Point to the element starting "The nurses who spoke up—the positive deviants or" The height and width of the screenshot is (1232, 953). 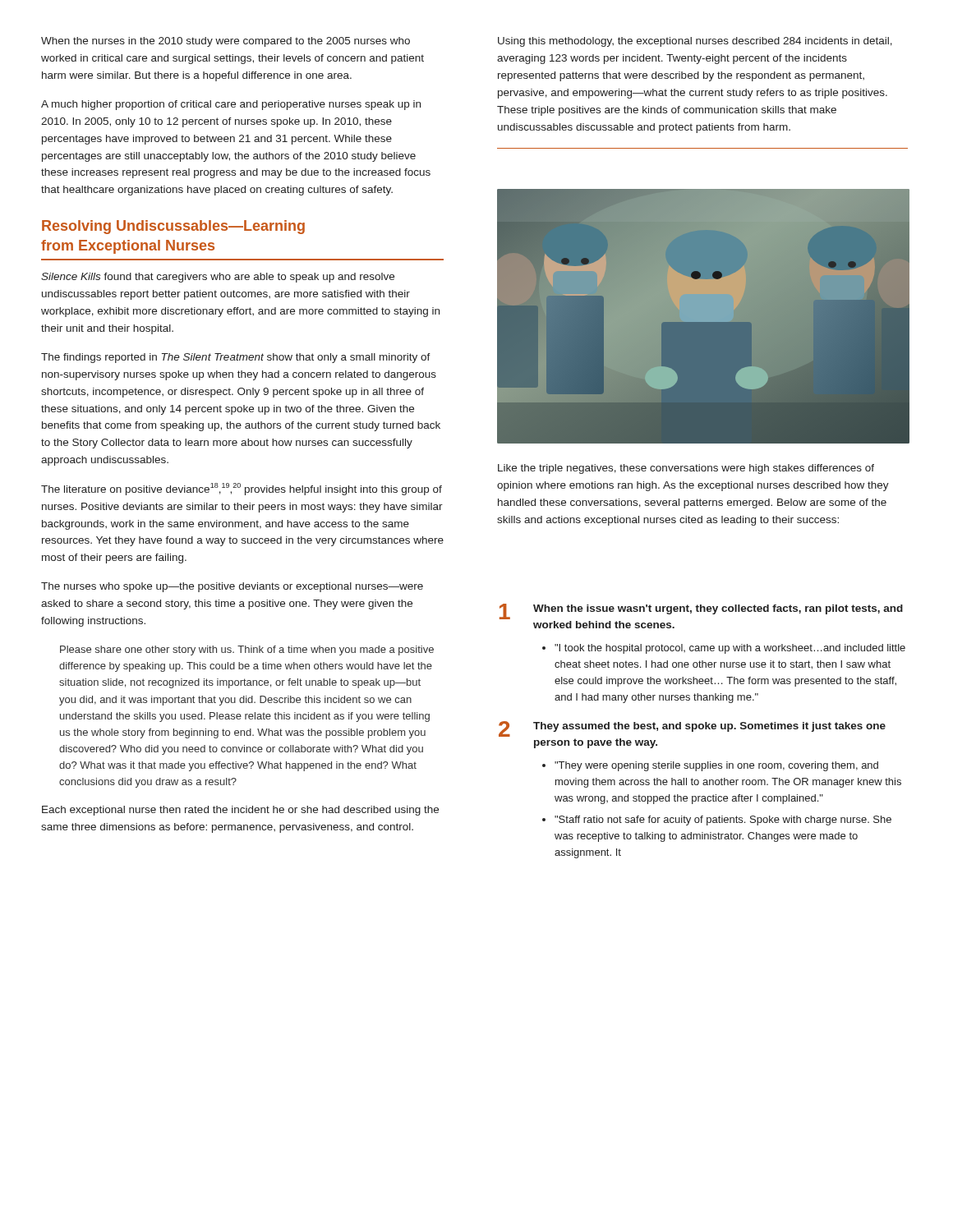[x=232, y=603]
